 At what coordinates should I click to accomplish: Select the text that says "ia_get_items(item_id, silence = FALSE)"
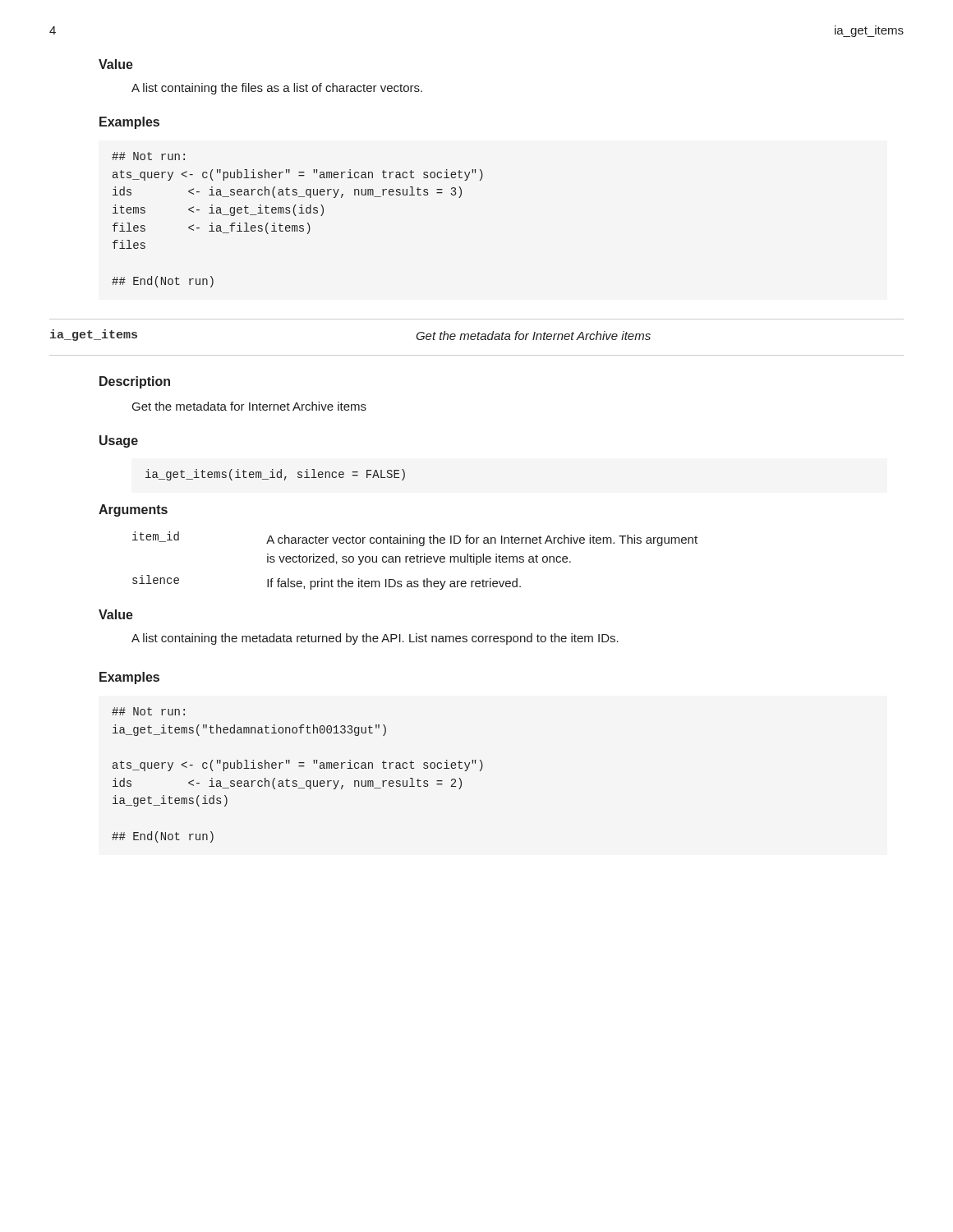(275, 475)
